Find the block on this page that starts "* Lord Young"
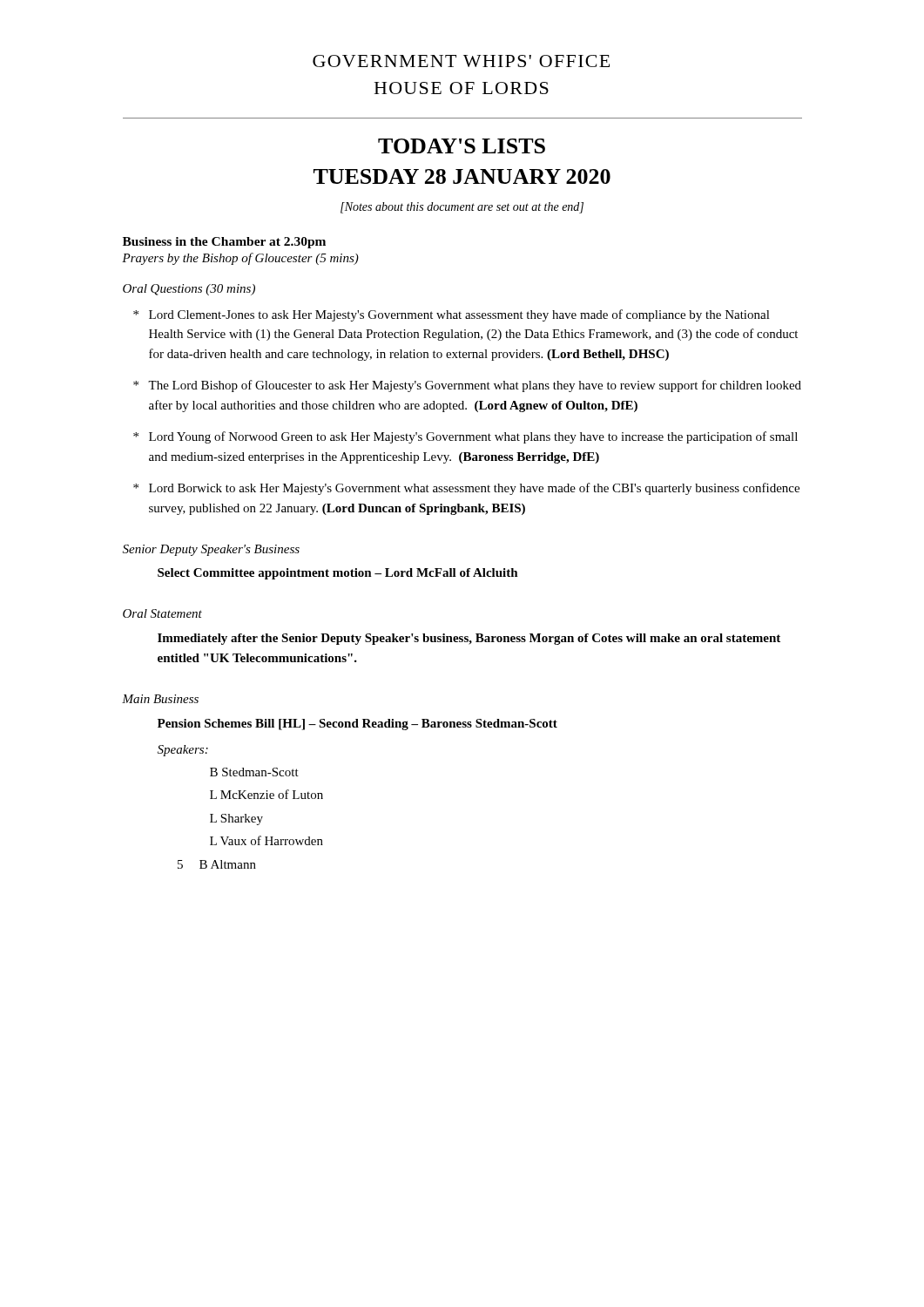 465,445
